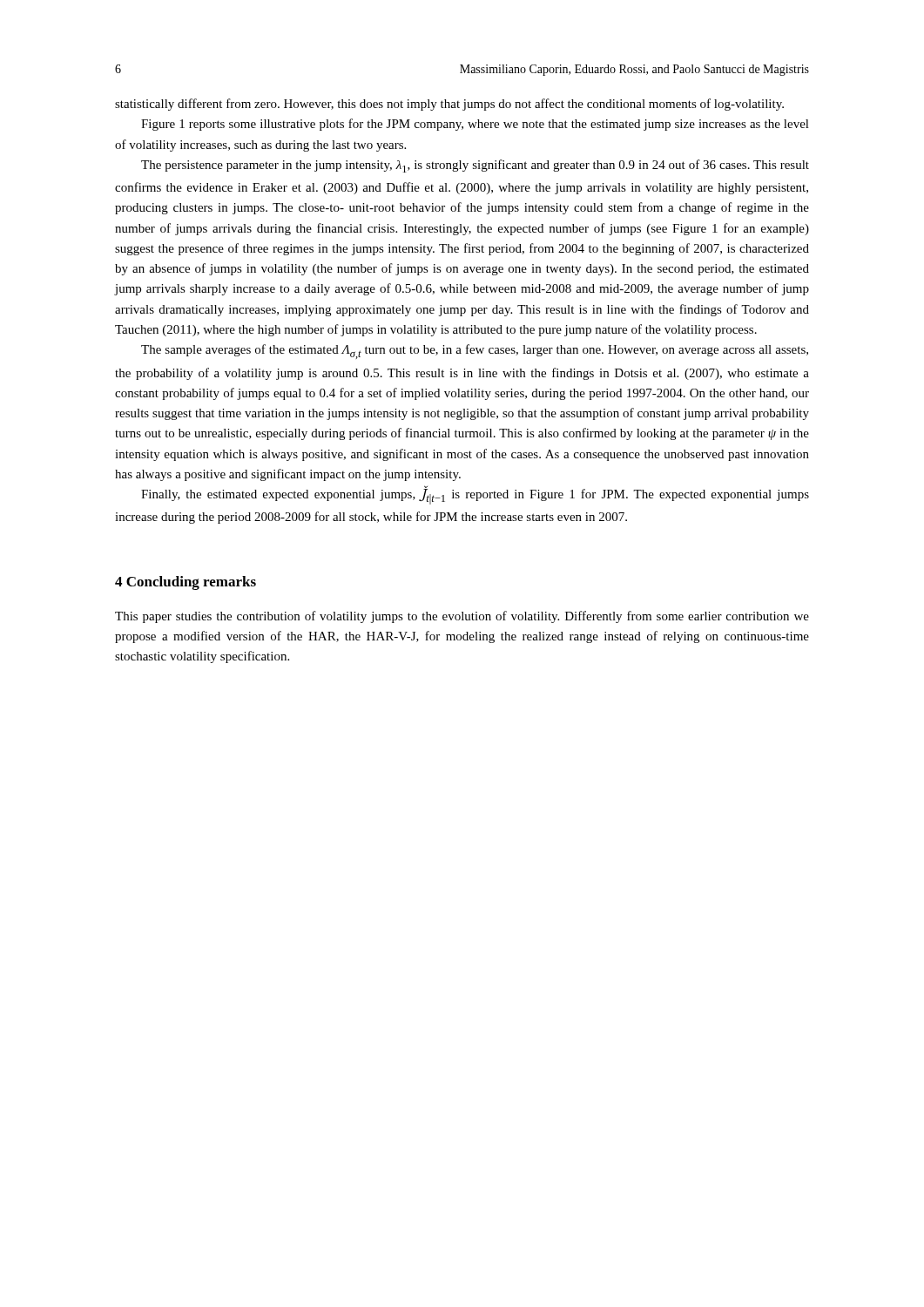
Task: Find the text block starting "4 Concluding remarks"
Action: [x=186, y=581]
